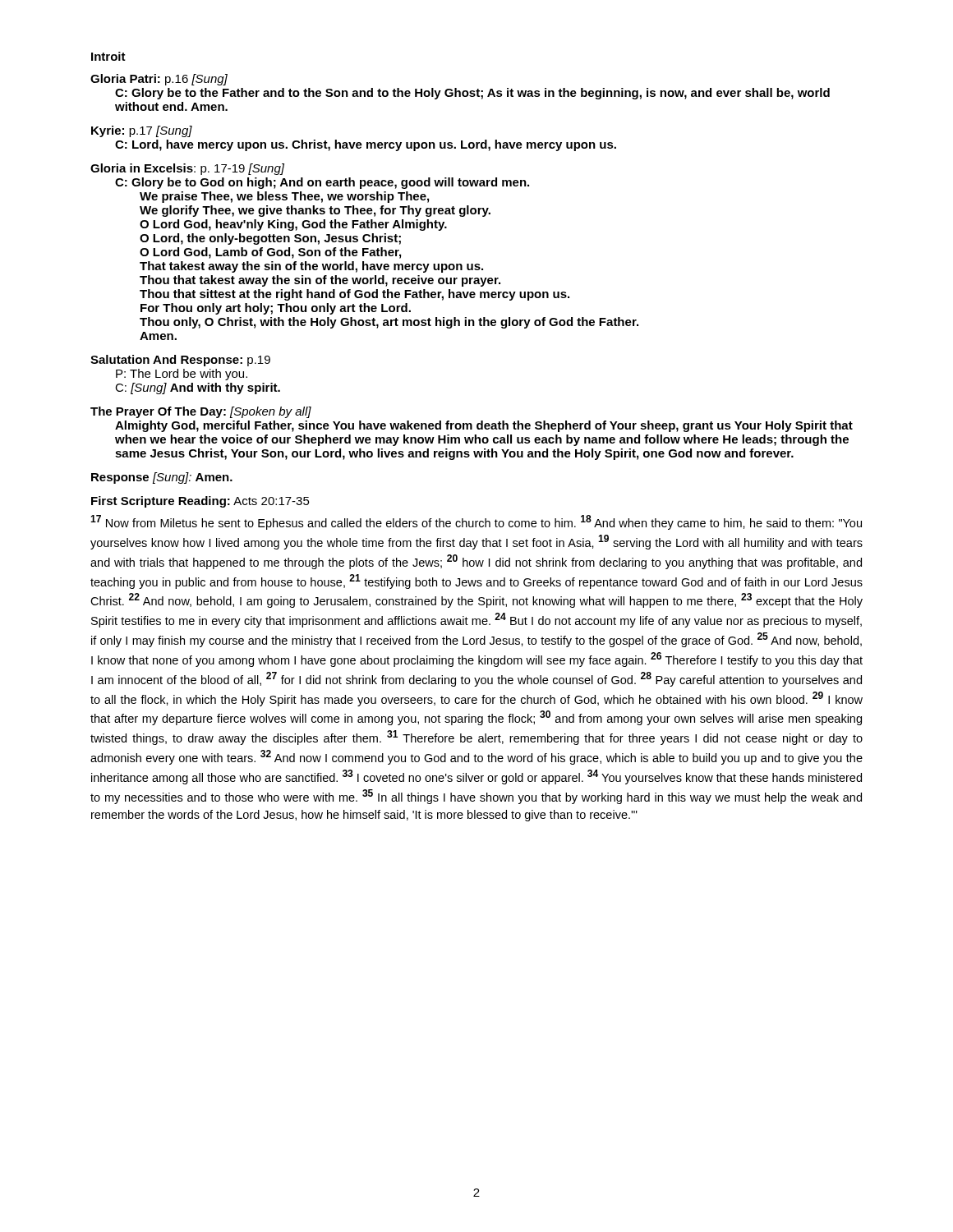Click the passage that begins "Gloria in Excelsis:"
This screenshot has height=1232, width=953.
(x=476, y=252)
